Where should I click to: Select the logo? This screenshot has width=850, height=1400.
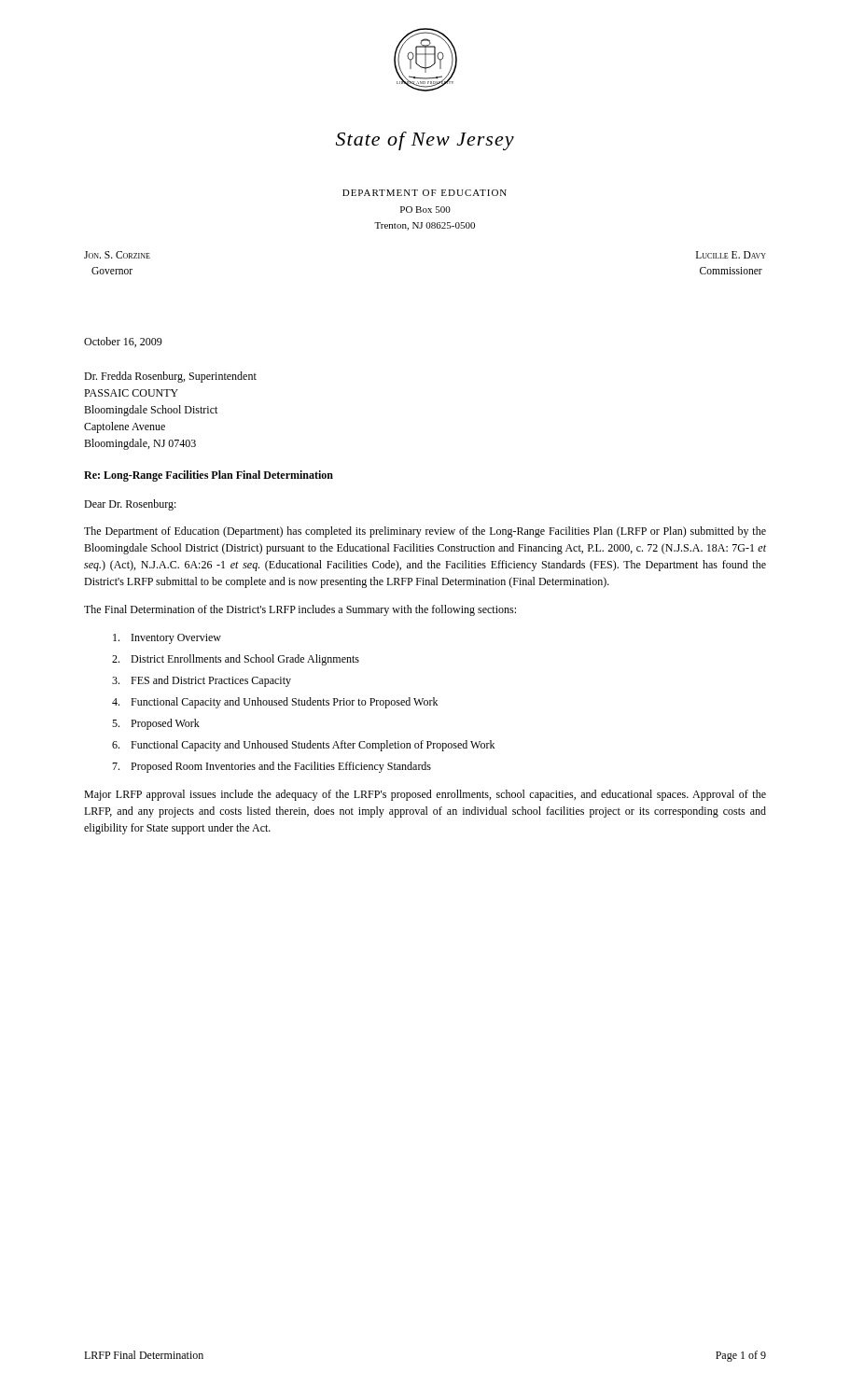click(425, 46)
